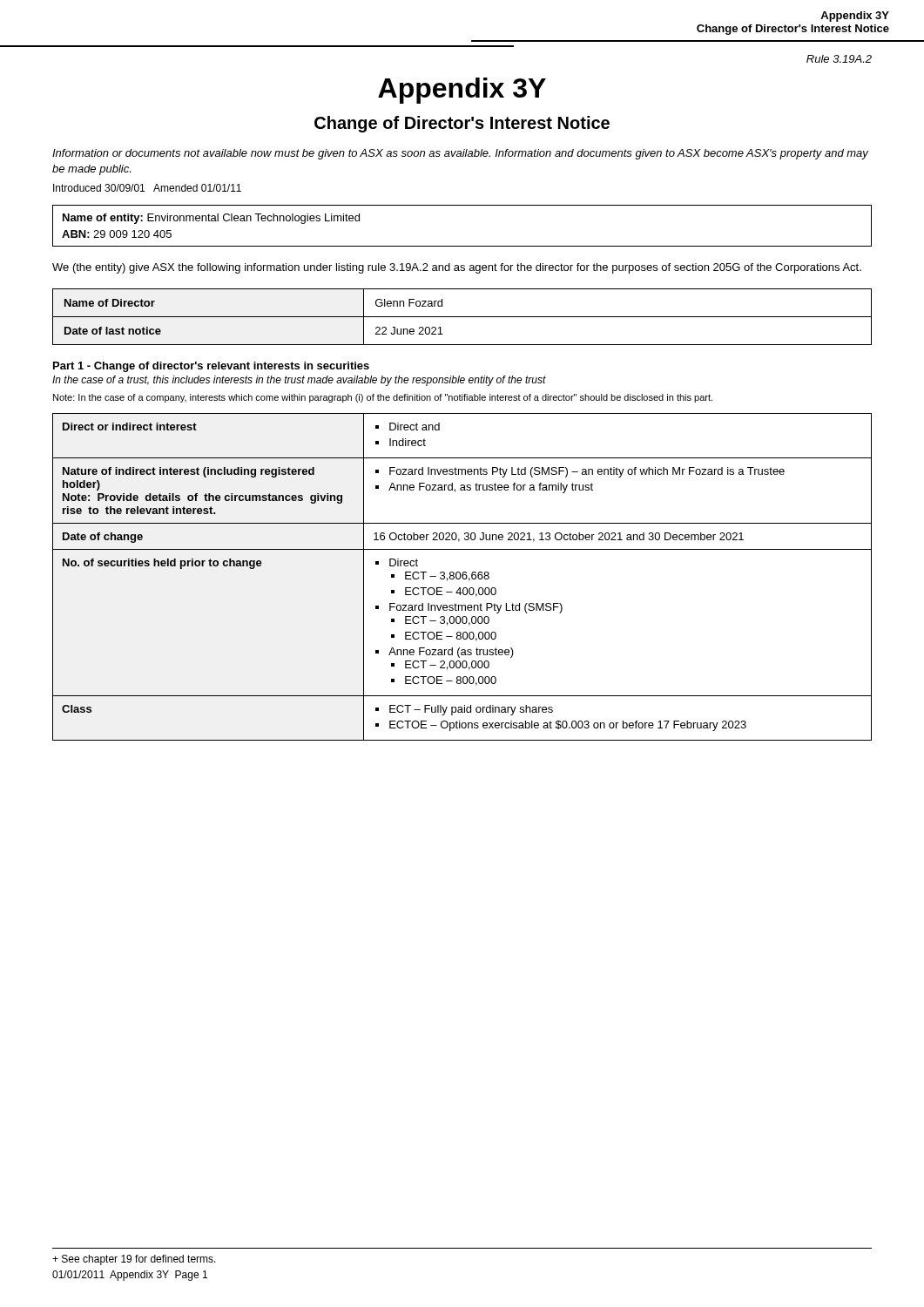The image size is (924, 1307).
Task: Navigate to the block starting "In the case of a trust,"
Action: tap(299, 380)
